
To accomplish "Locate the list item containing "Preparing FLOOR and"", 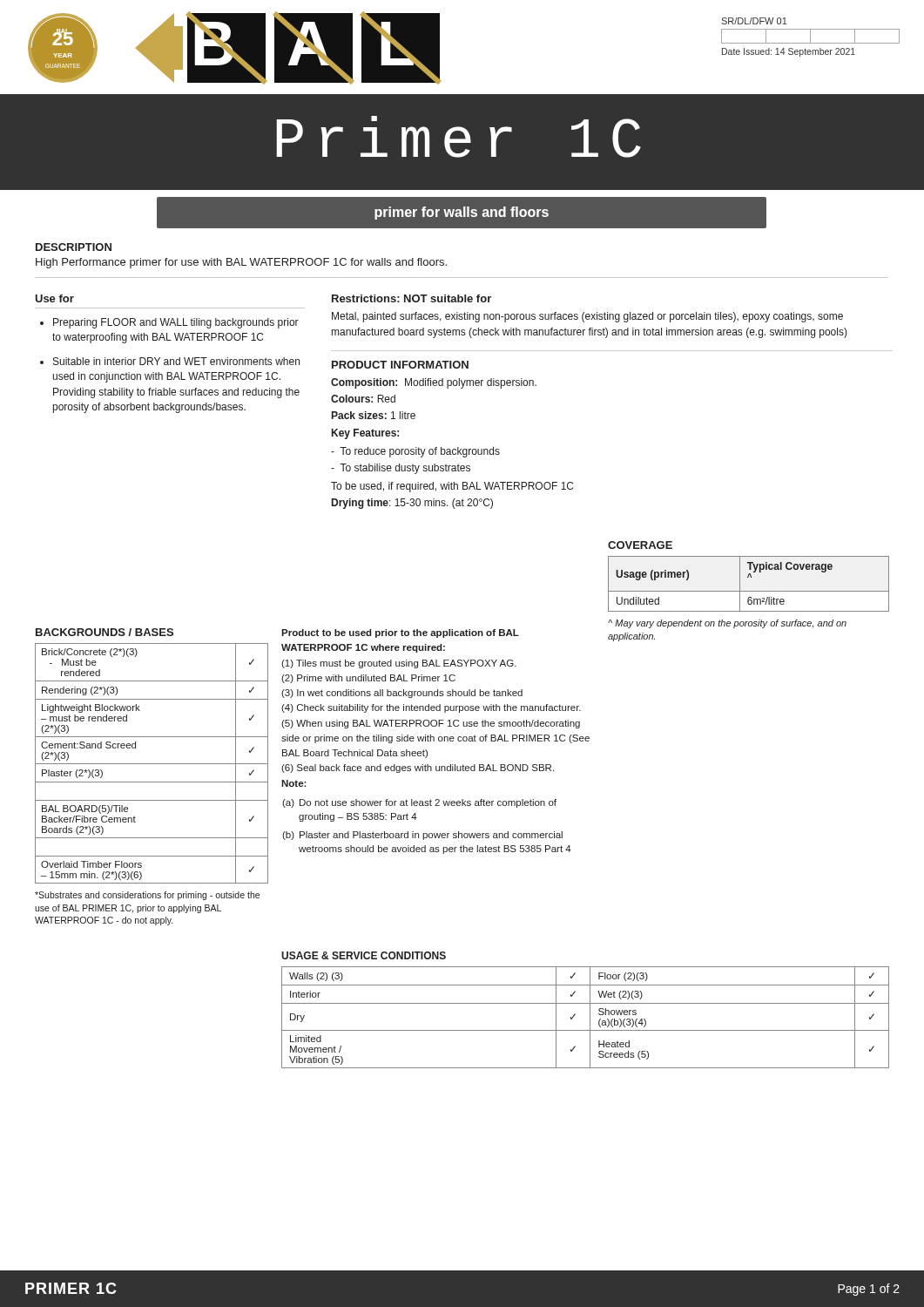I will pos(175,330).
